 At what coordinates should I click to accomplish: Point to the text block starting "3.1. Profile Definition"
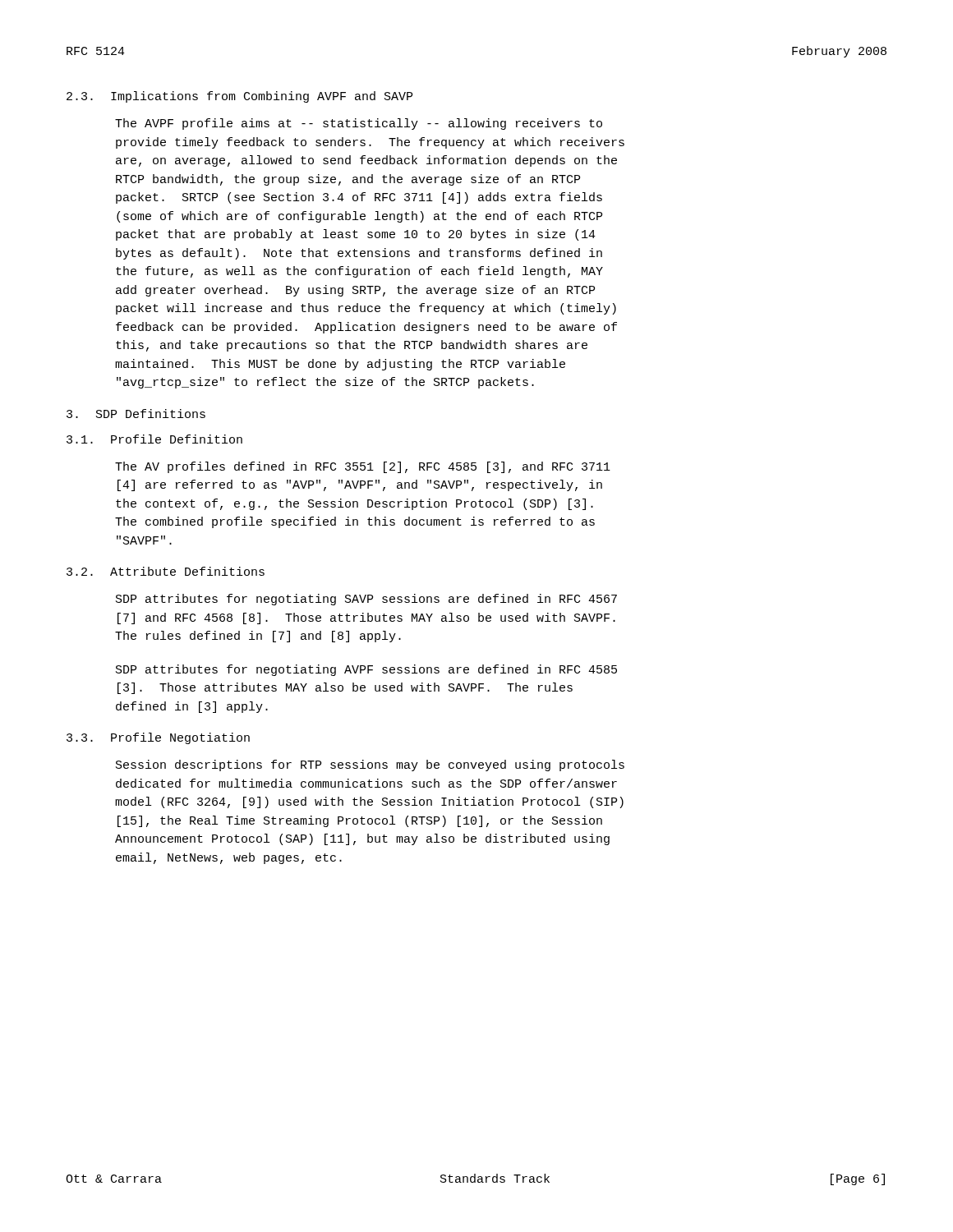pyautogui.click(x=154, y=440)
